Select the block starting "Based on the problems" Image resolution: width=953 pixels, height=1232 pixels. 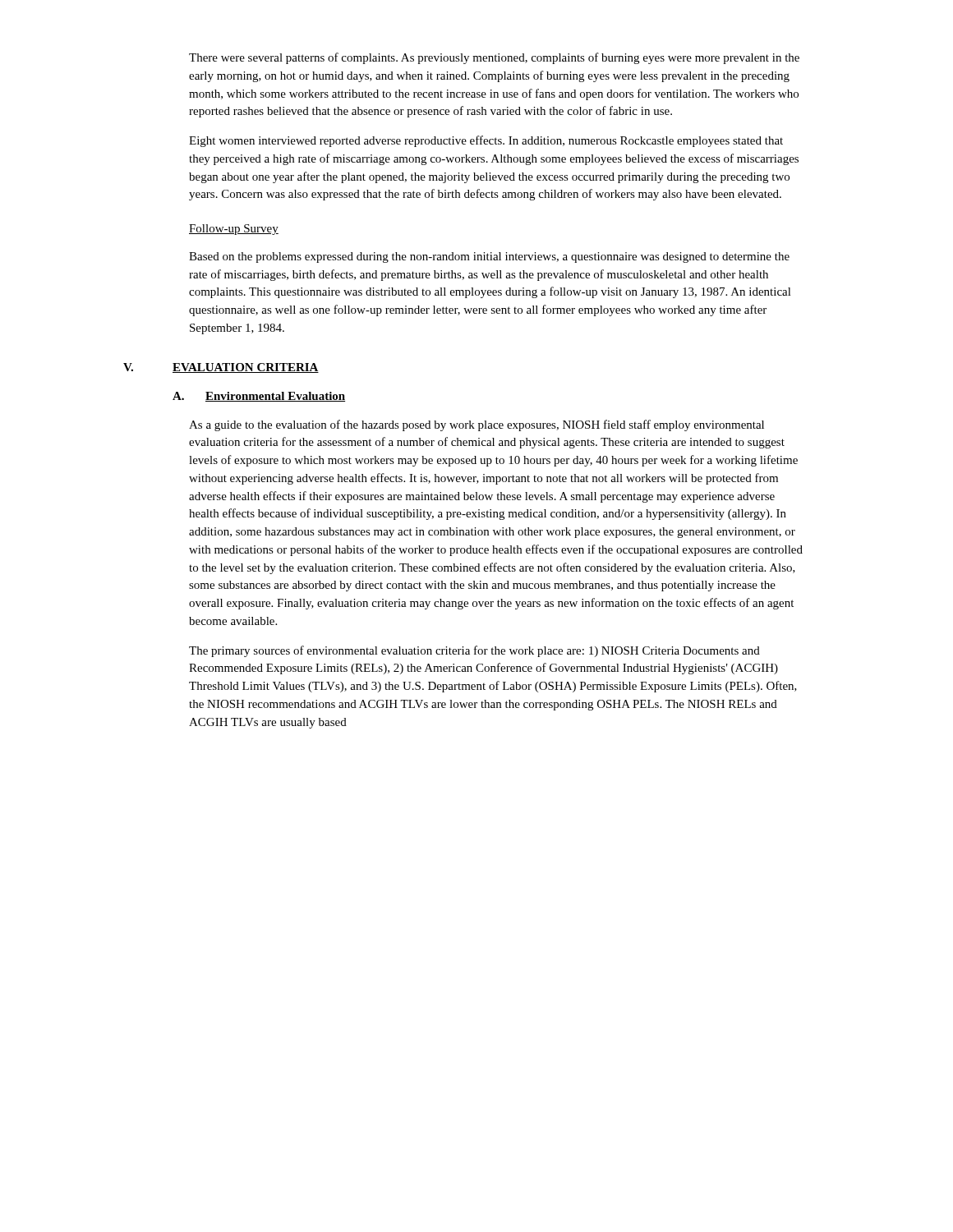click(x=497, y=293)
